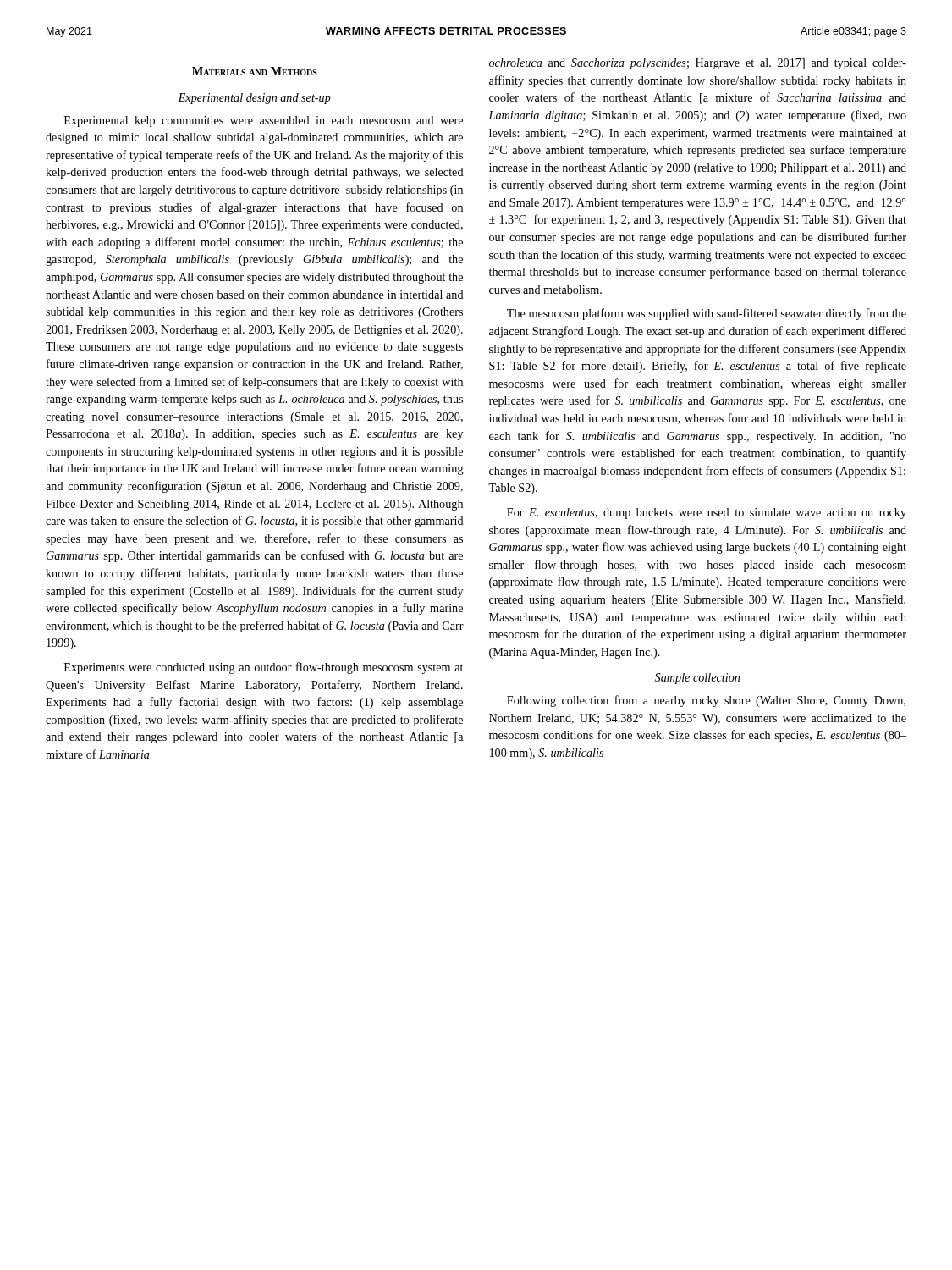Point to the text starting "Experimental kelp communities"

coord(255,437)
